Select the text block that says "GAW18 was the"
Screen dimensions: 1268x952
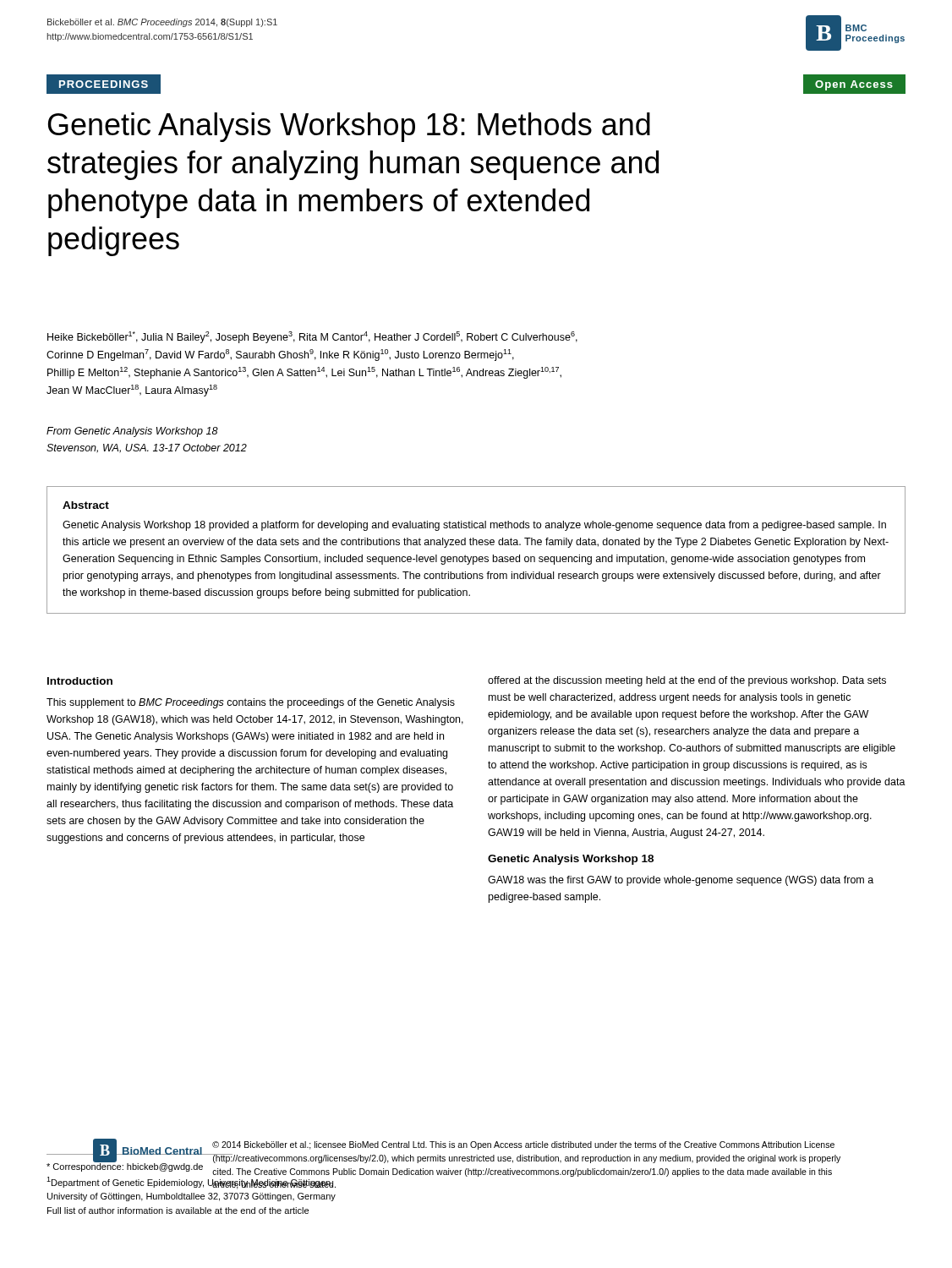pos(681,888)
